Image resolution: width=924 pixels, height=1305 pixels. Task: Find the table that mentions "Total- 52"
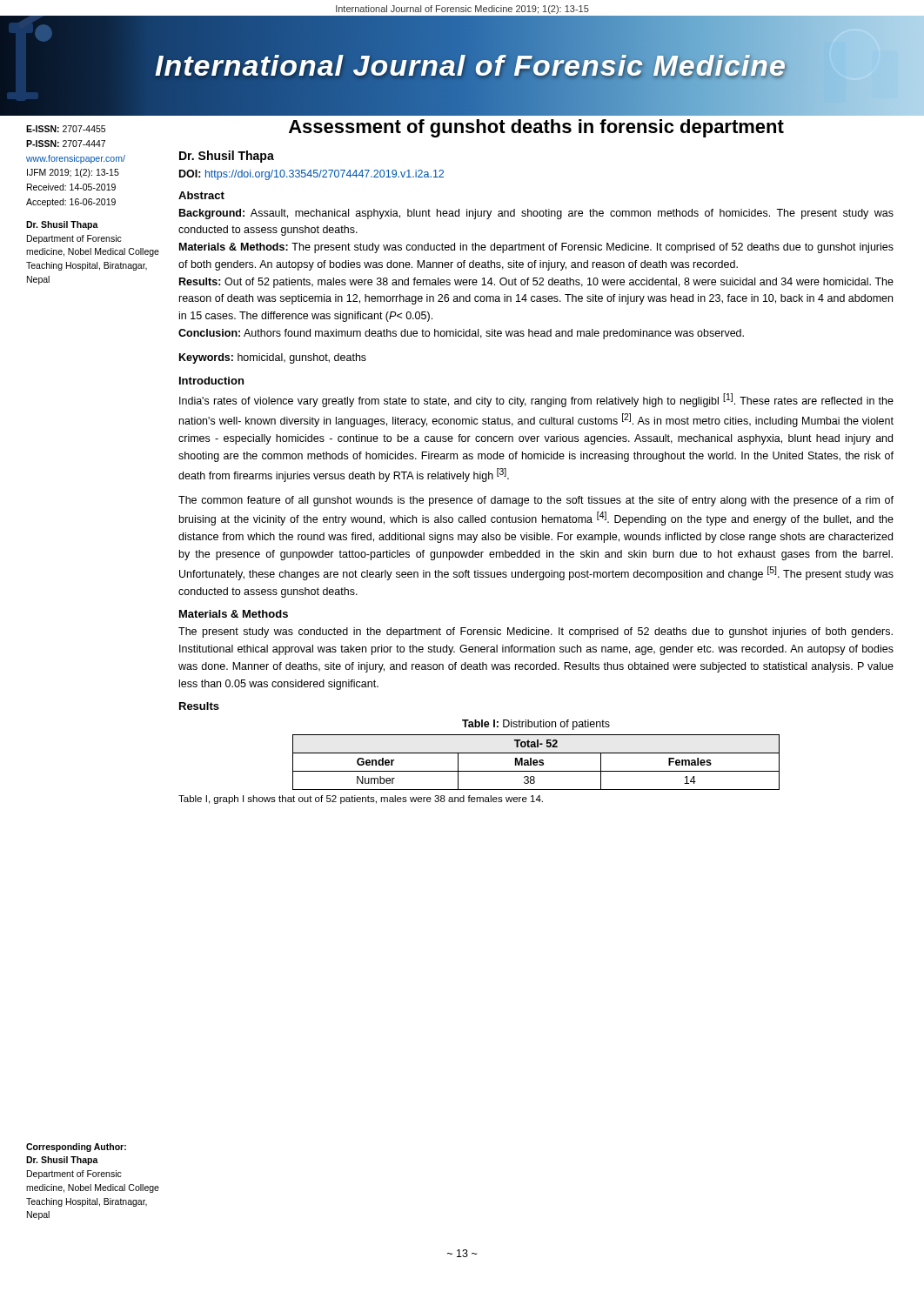pyautogui.click(x=536, y=762)
